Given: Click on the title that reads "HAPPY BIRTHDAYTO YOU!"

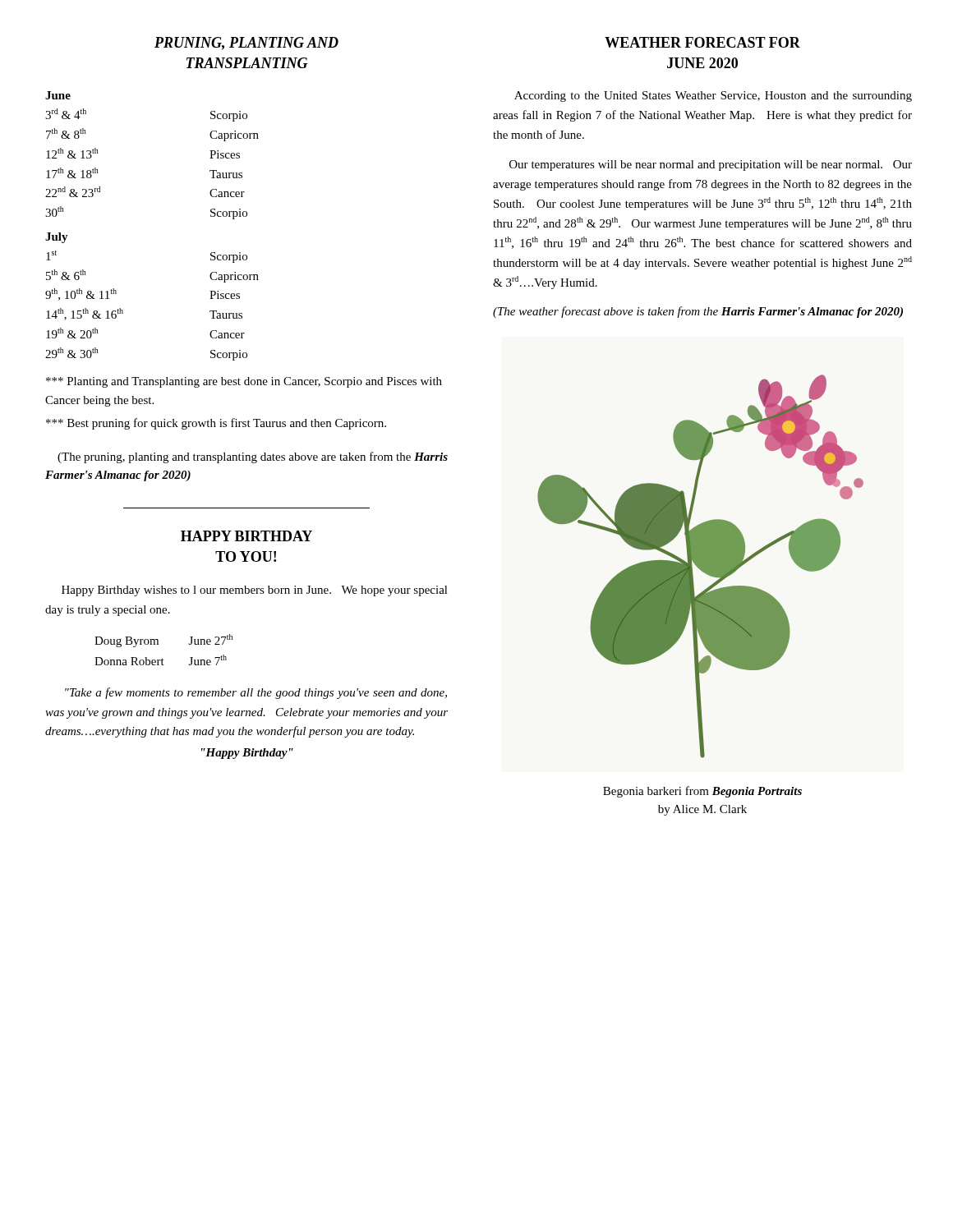Looking at the screenshot, I should 246,547.
